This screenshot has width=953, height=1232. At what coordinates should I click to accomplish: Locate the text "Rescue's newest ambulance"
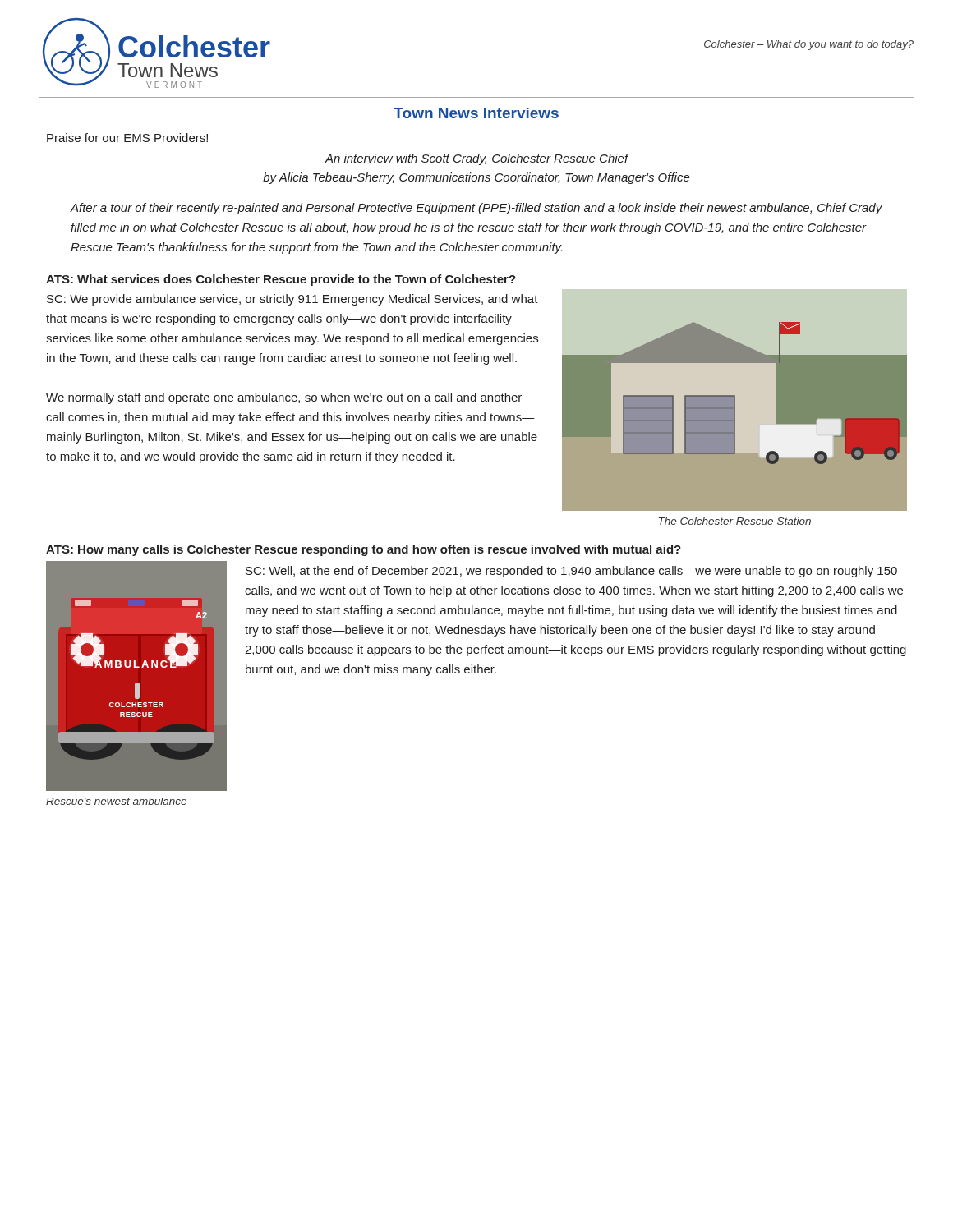point(116,801)
